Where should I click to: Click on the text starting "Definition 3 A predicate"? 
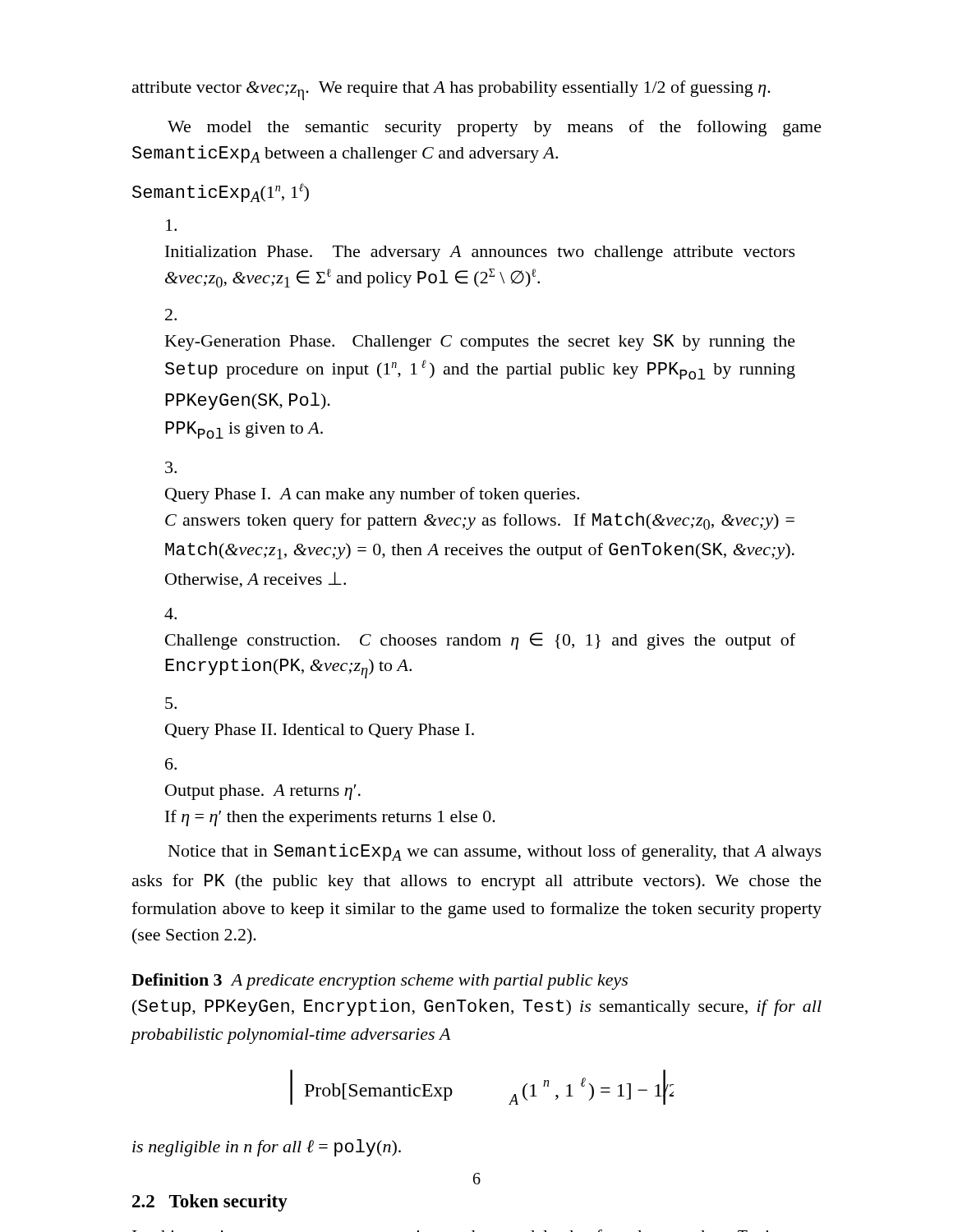click(476, 1007)
